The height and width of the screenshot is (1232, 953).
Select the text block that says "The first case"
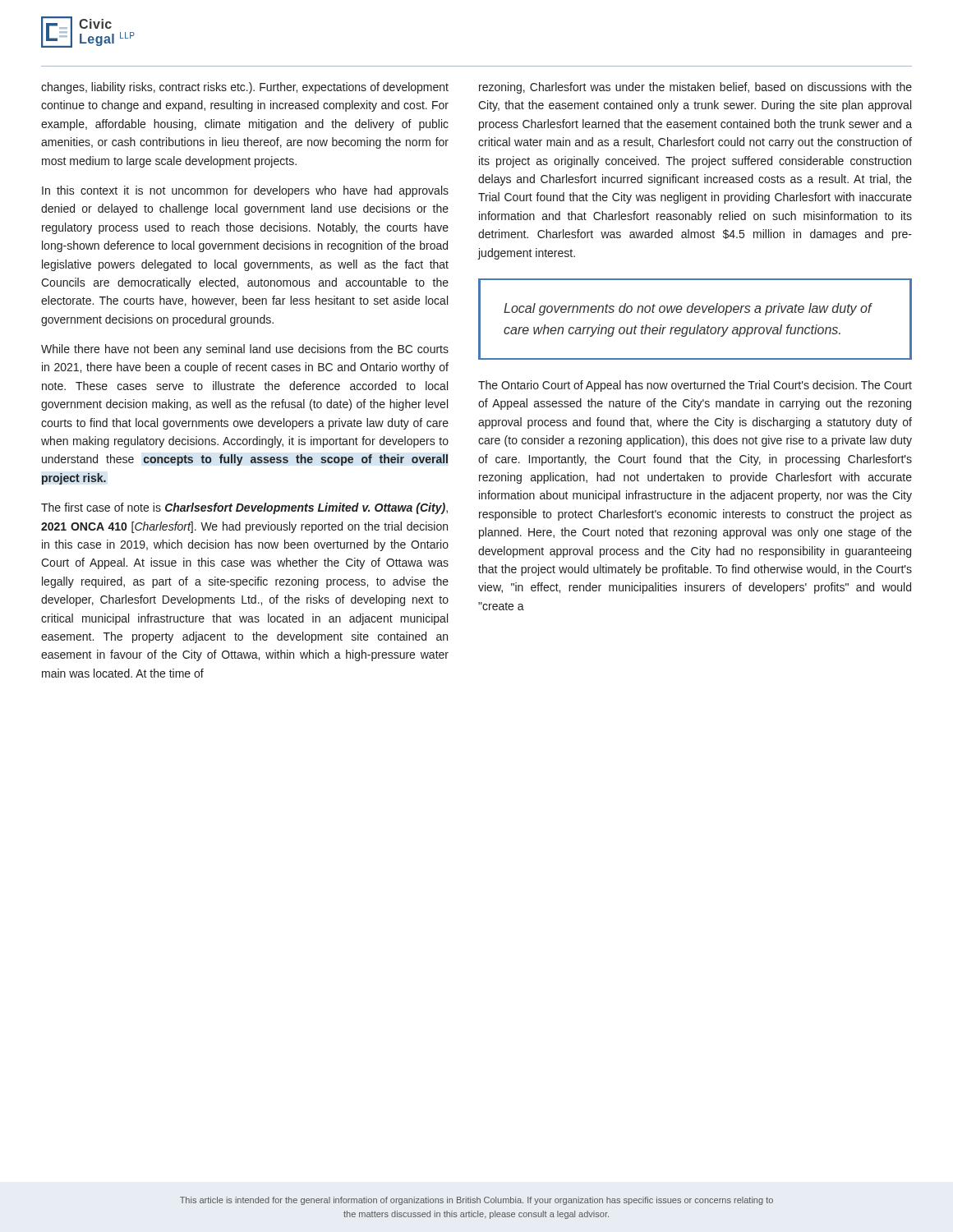(x=245, y=590)
